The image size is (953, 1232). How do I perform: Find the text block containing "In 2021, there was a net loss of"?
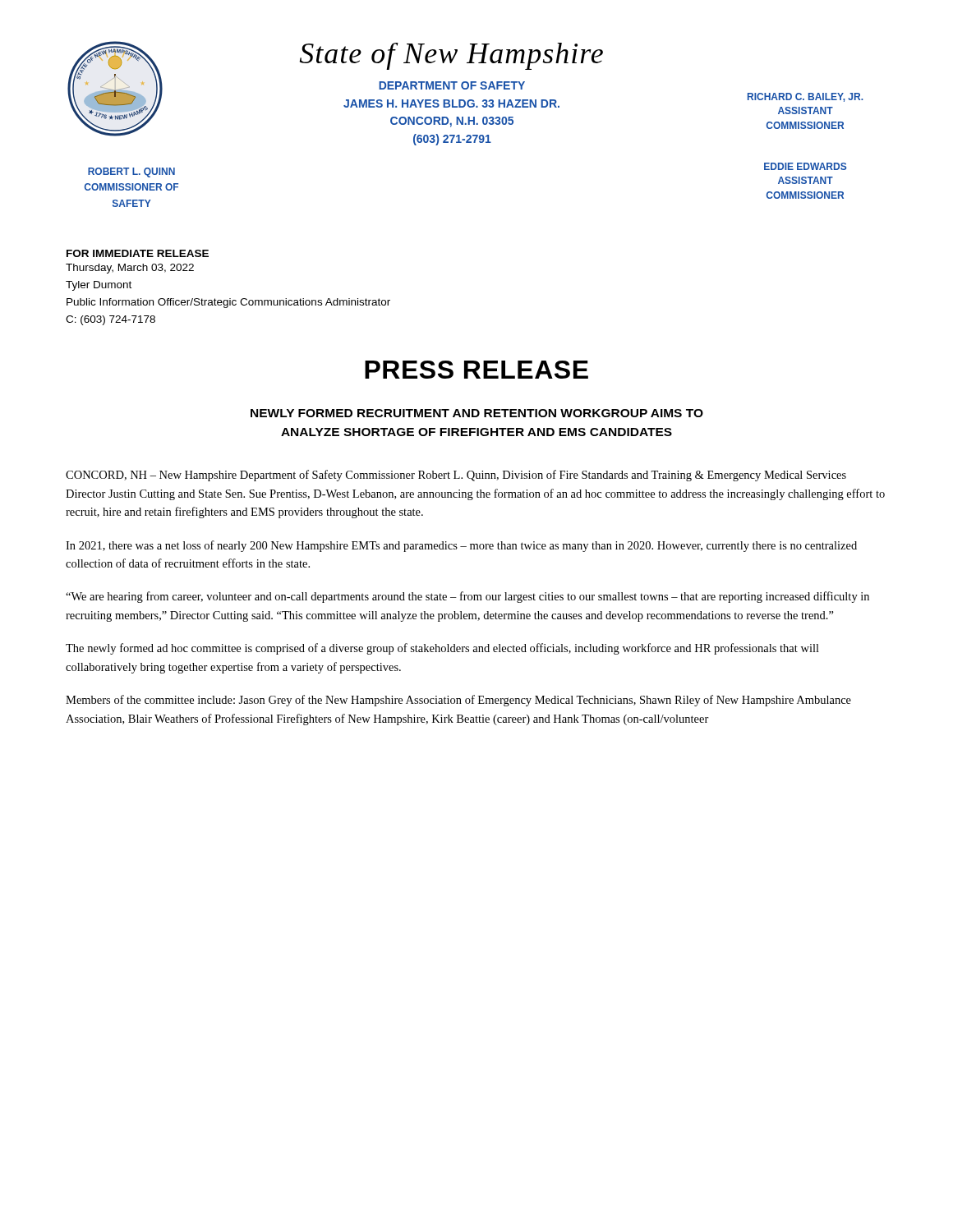coord(461,554)
